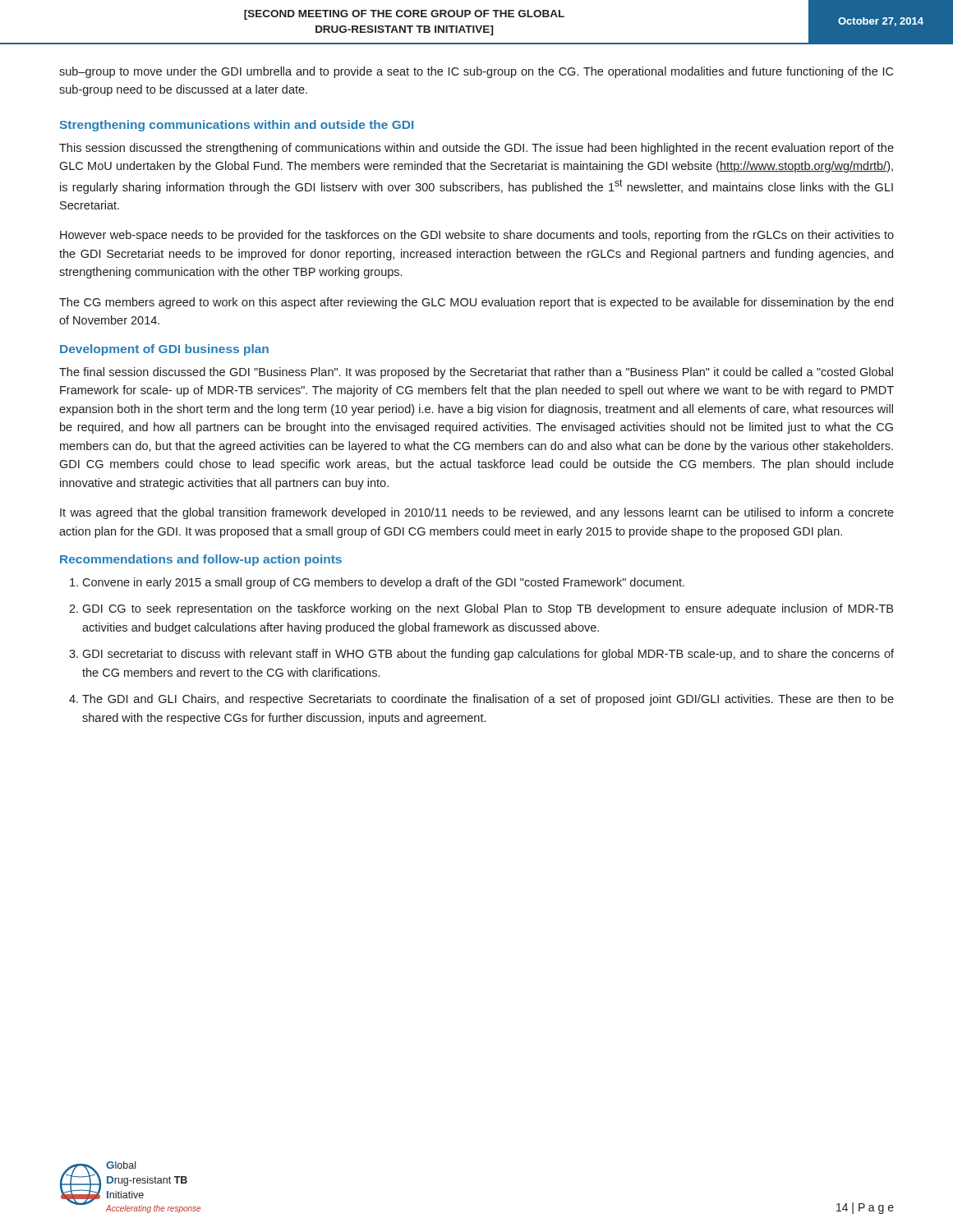Find the passage starting "This session discussed the strengthening of"
The width and height of the screenshot is (953, 1232).
476,176
